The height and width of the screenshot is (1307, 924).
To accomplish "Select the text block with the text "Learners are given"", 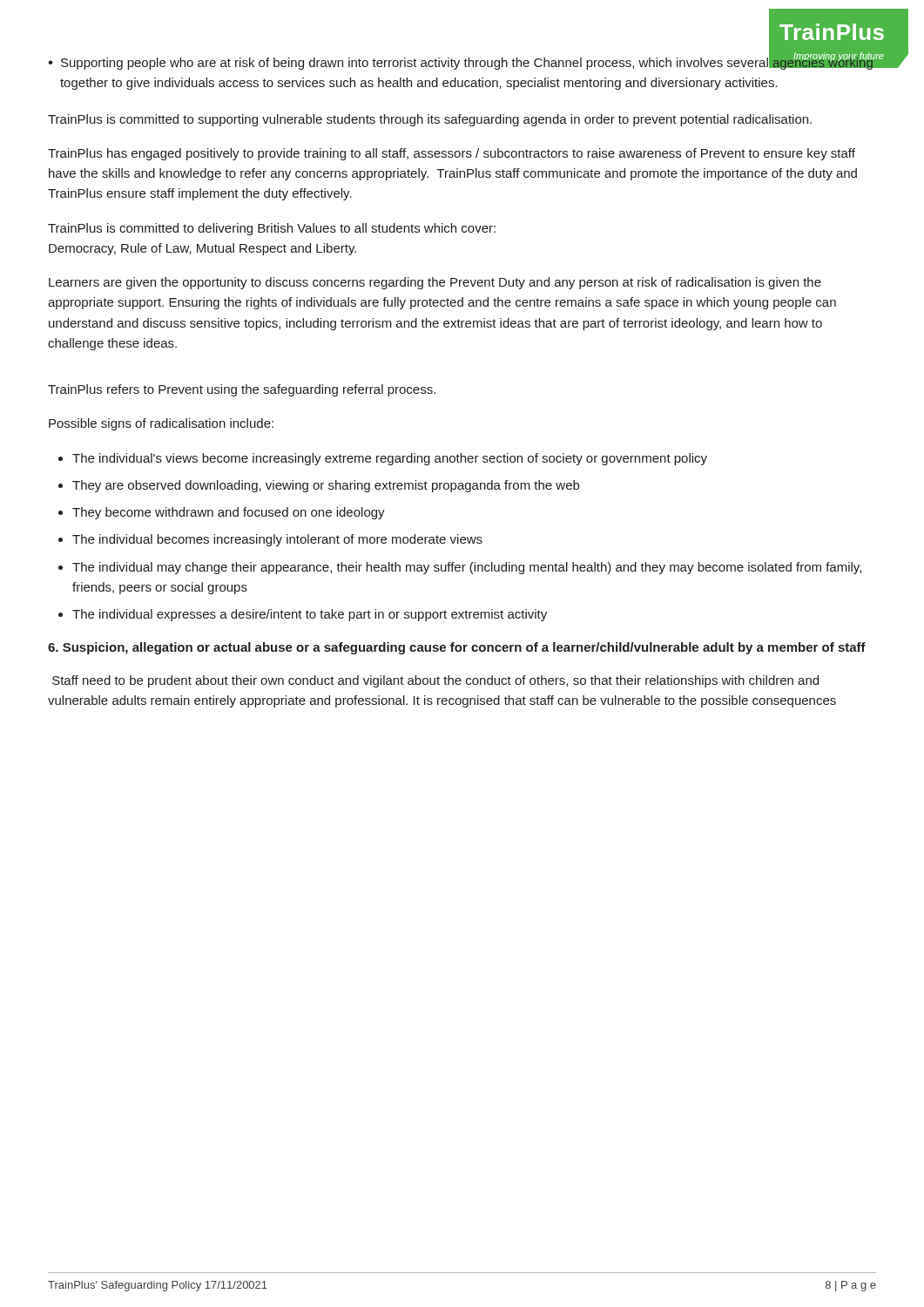I will (x=442, y=312).
